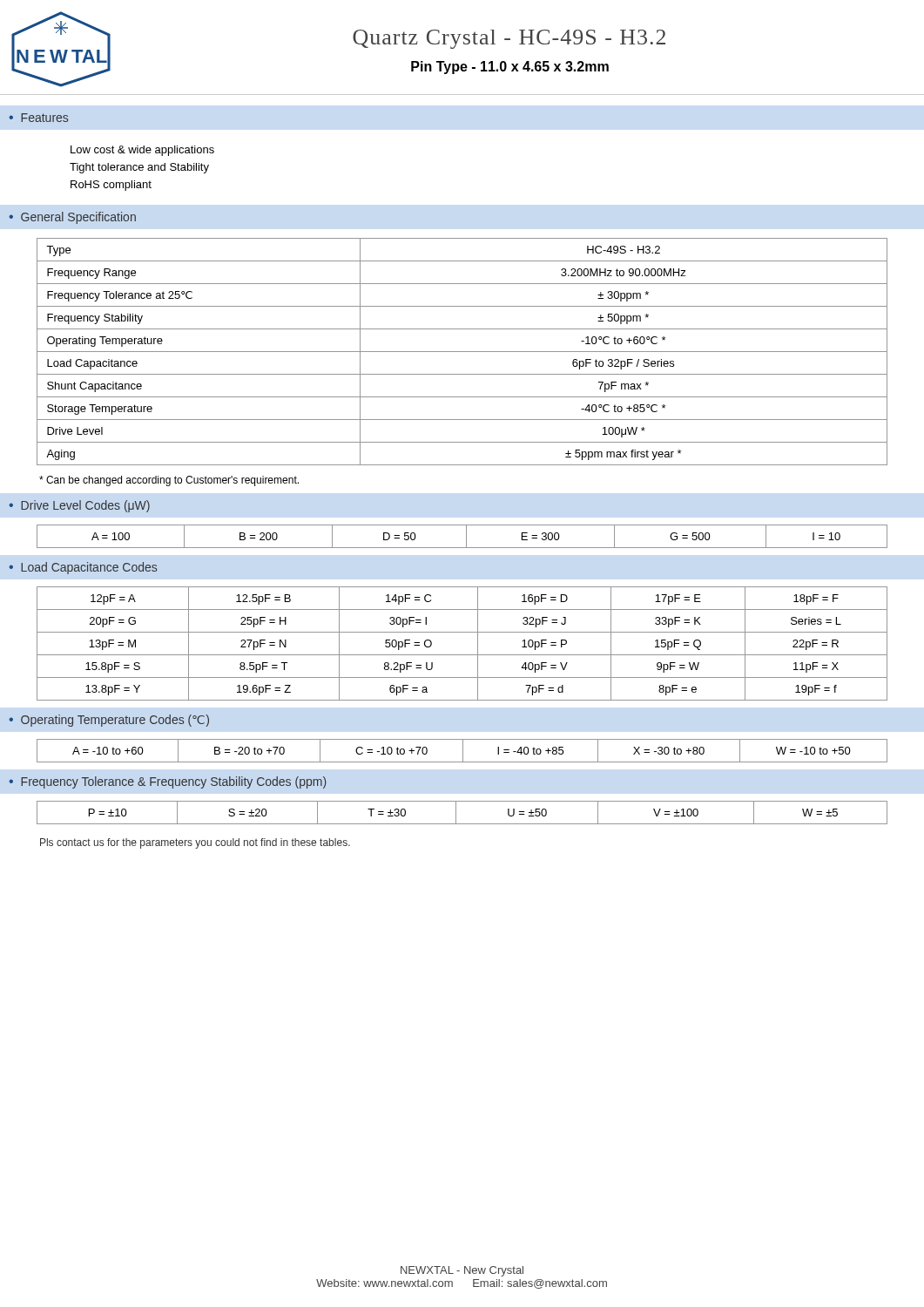Find the table that mentions "Drive Level"
This screenshot has width=924, height=1307.
[x=462, y=352]
